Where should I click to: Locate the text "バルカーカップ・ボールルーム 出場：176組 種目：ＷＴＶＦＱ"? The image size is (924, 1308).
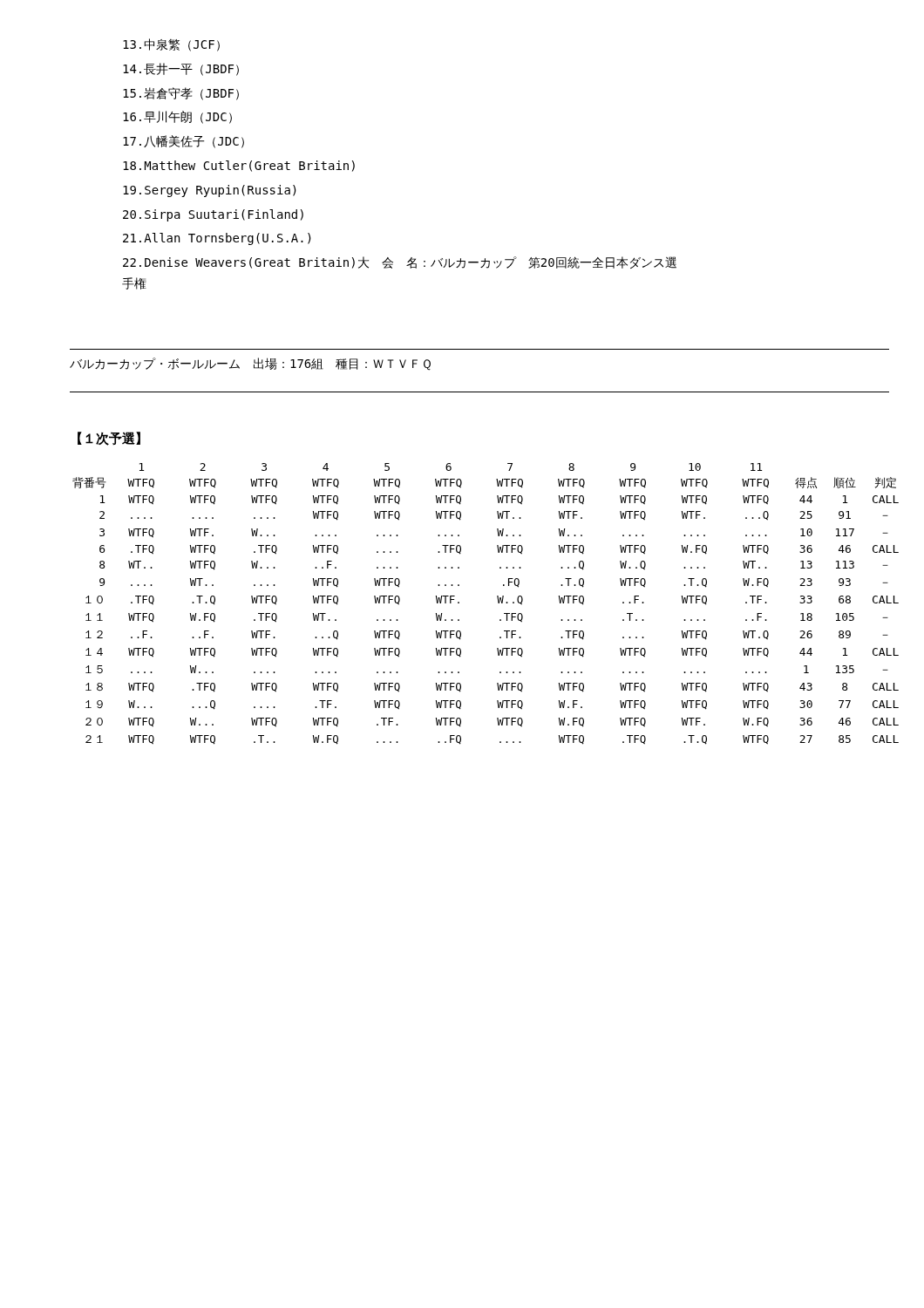[251, 363]
